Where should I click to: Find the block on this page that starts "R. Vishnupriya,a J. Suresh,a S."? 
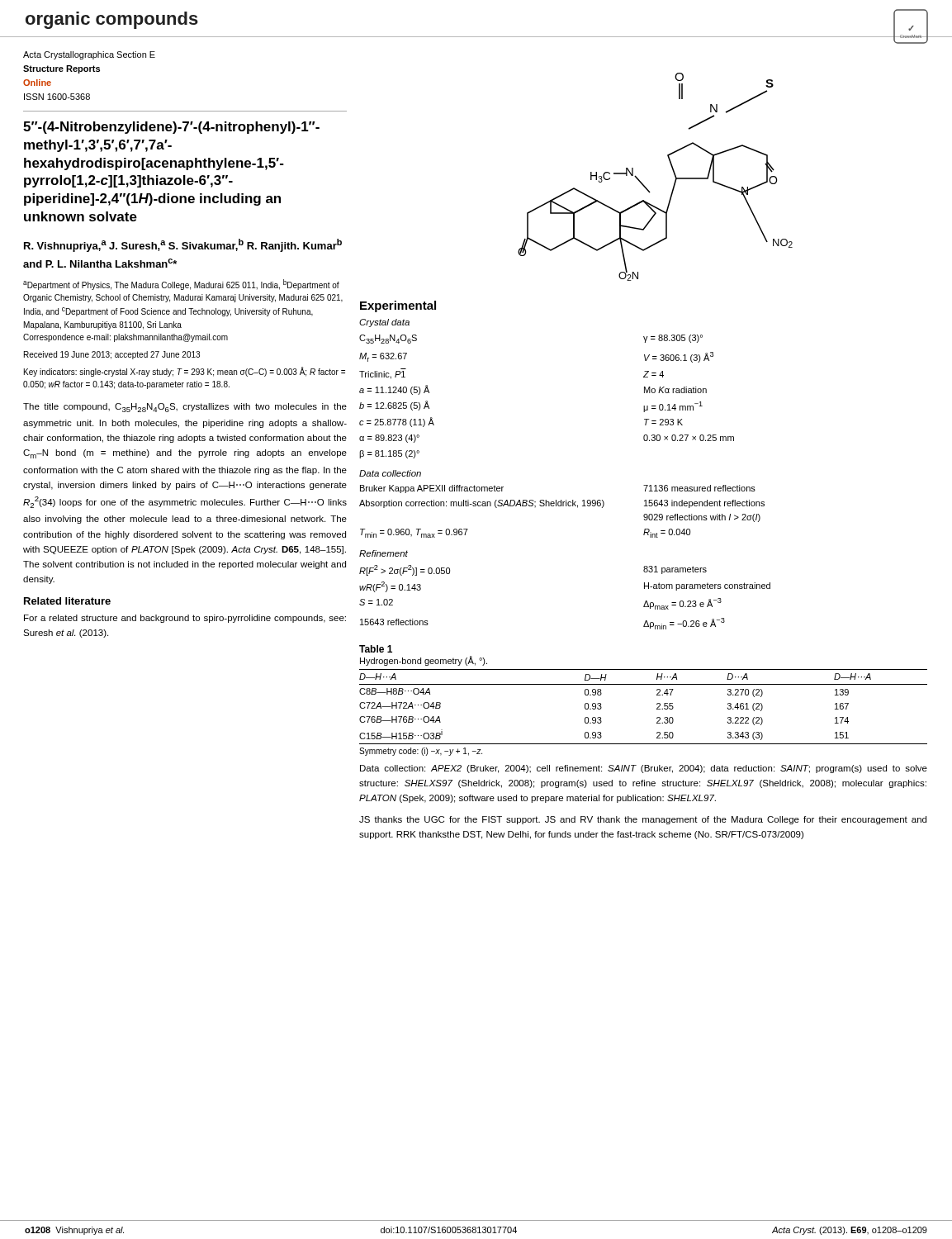click(183, 253)
